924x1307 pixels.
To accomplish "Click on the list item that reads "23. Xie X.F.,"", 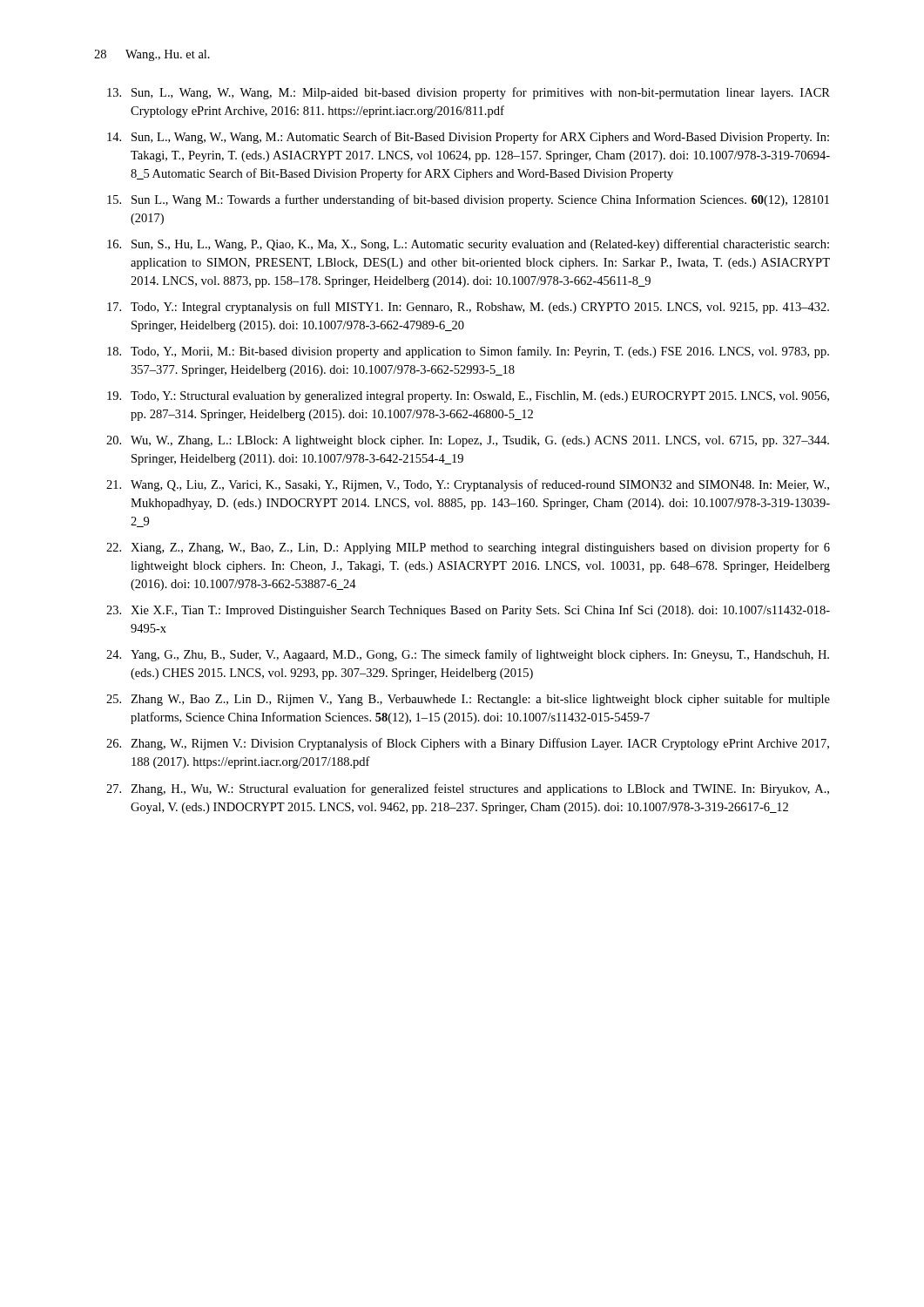I will (x=462, y=620).
